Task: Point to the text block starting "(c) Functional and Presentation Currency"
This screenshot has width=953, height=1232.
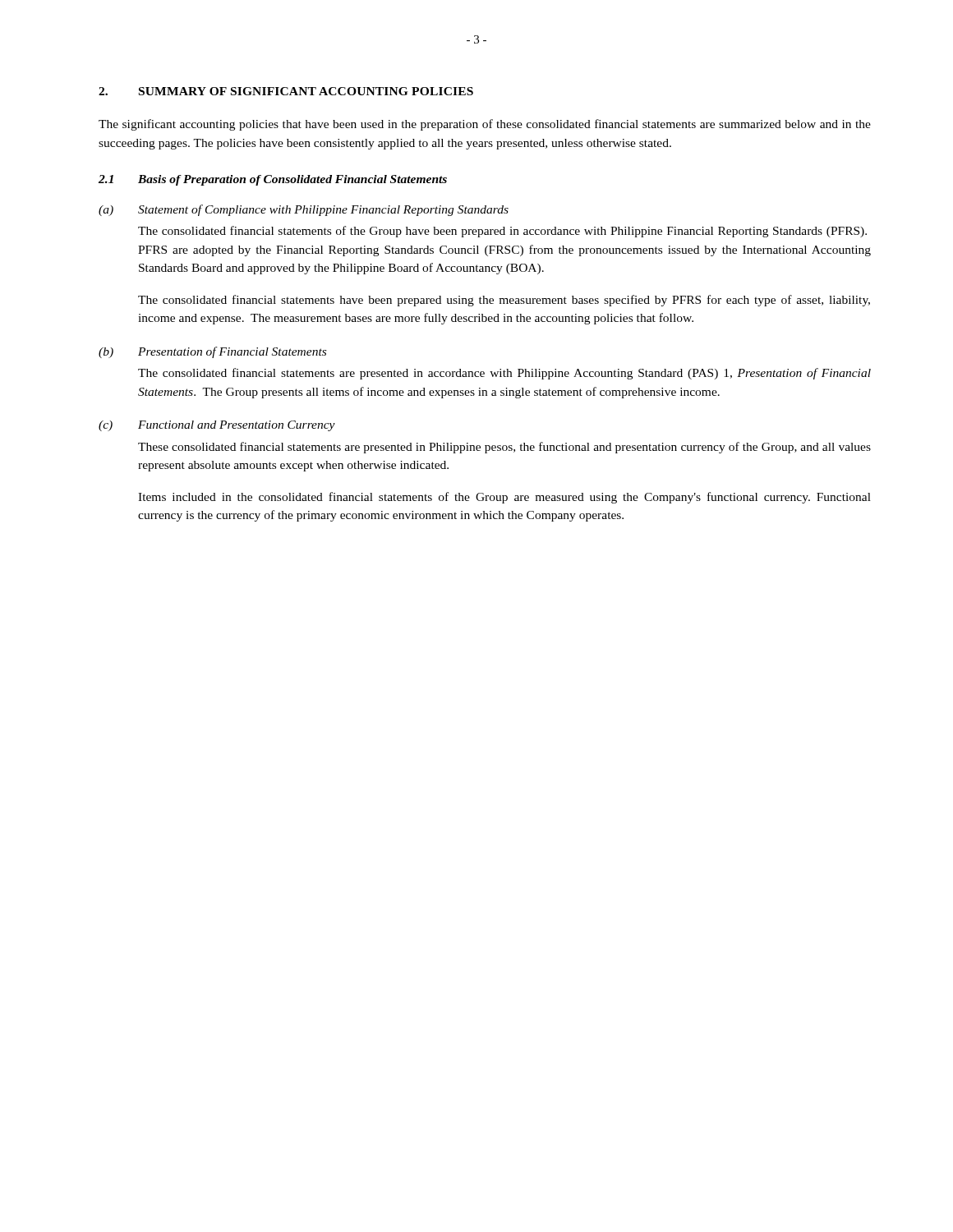Action: pyautogui.click(x=217, y=425)
